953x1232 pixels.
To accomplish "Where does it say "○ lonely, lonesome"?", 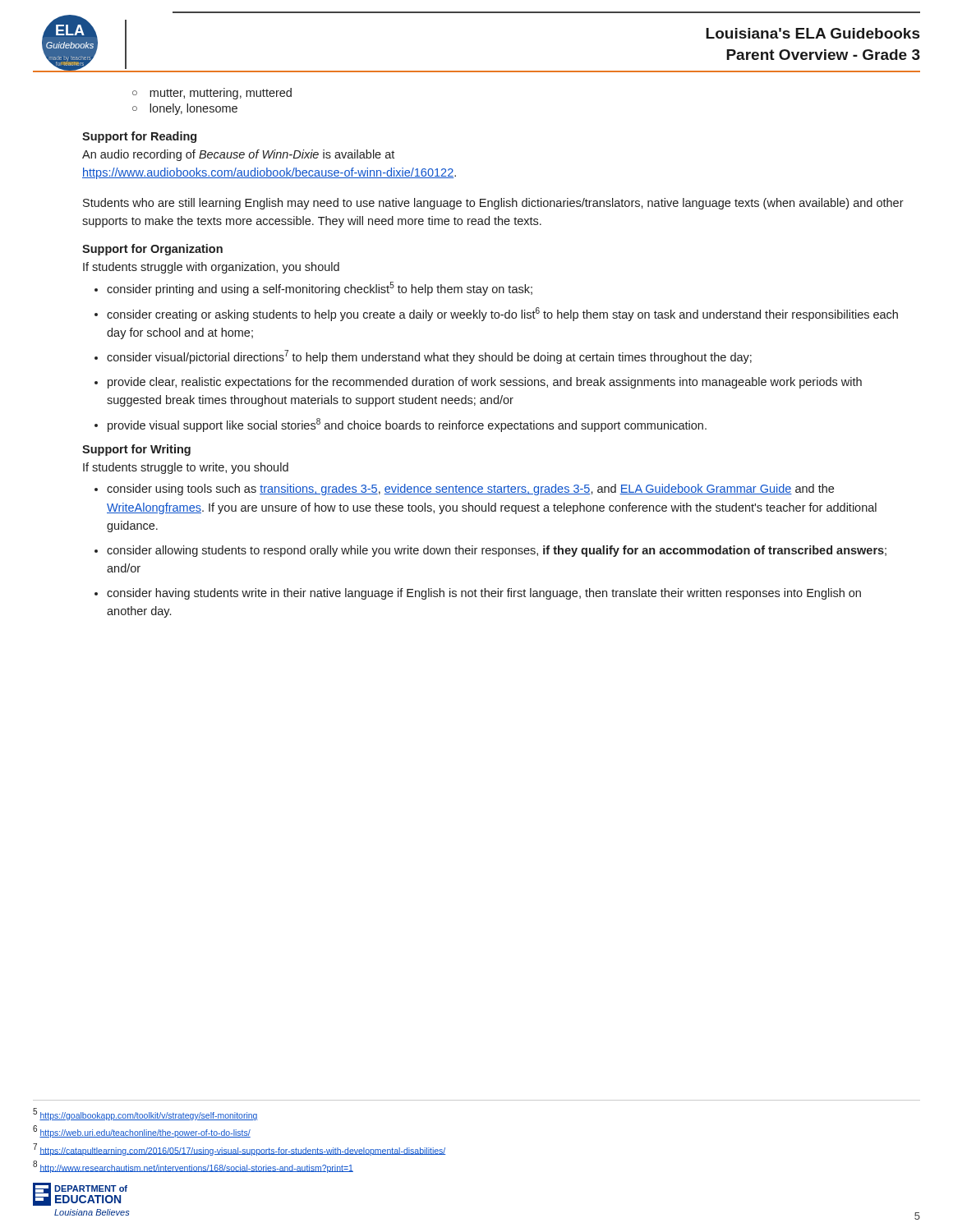I will pos(185,108).
